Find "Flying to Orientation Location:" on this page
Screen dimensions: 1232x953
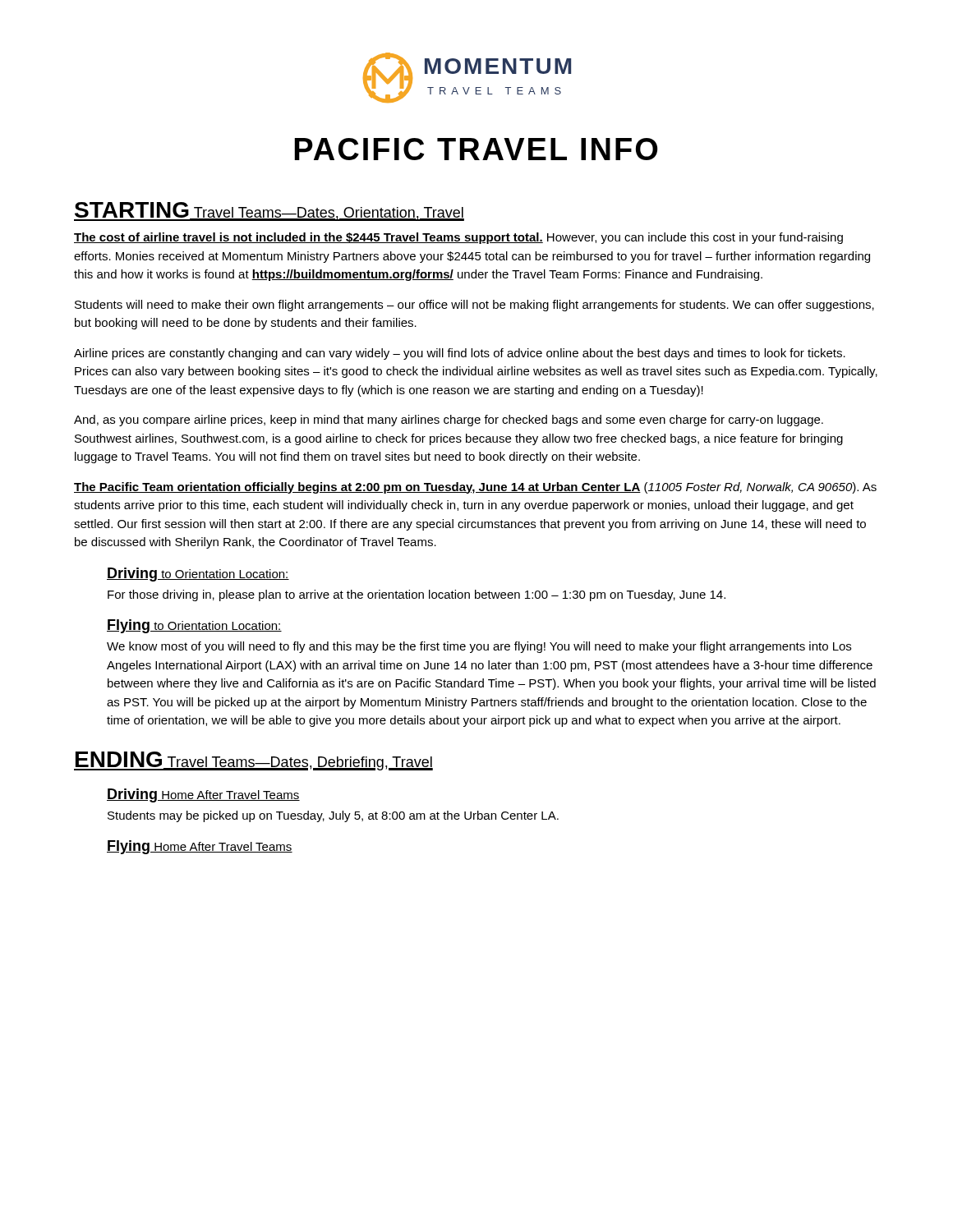point(194,625)
